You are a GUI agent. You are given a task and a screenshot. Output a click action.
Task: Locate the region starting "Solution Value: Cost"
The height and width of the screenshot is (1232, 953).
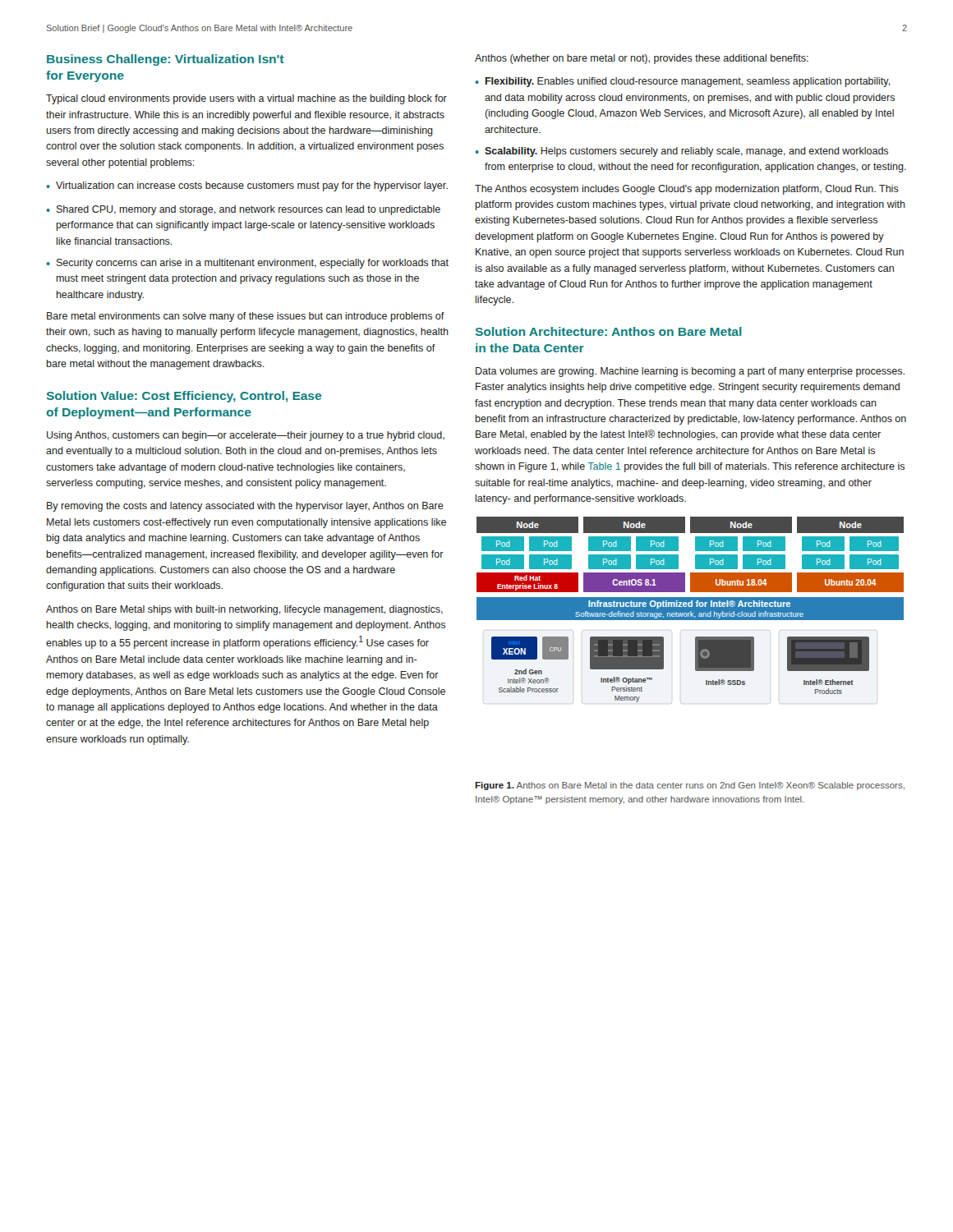(x=247, y=404)
